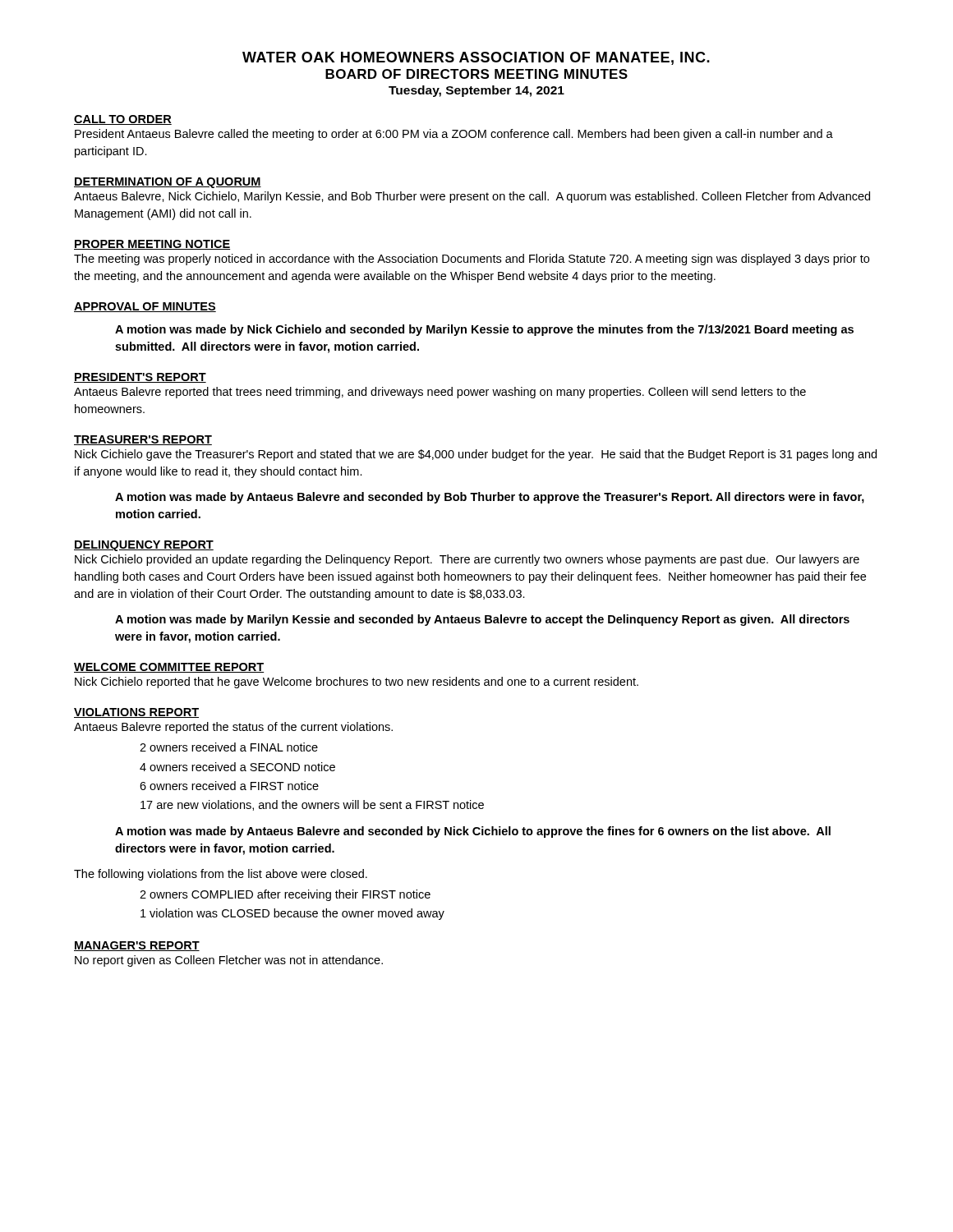This screenshot has width=953, height=1232.
Task: Point to the passage starting "2 owners COMPLIED after receiving their"
Action: pyautogui.click(x=285, y=895)
